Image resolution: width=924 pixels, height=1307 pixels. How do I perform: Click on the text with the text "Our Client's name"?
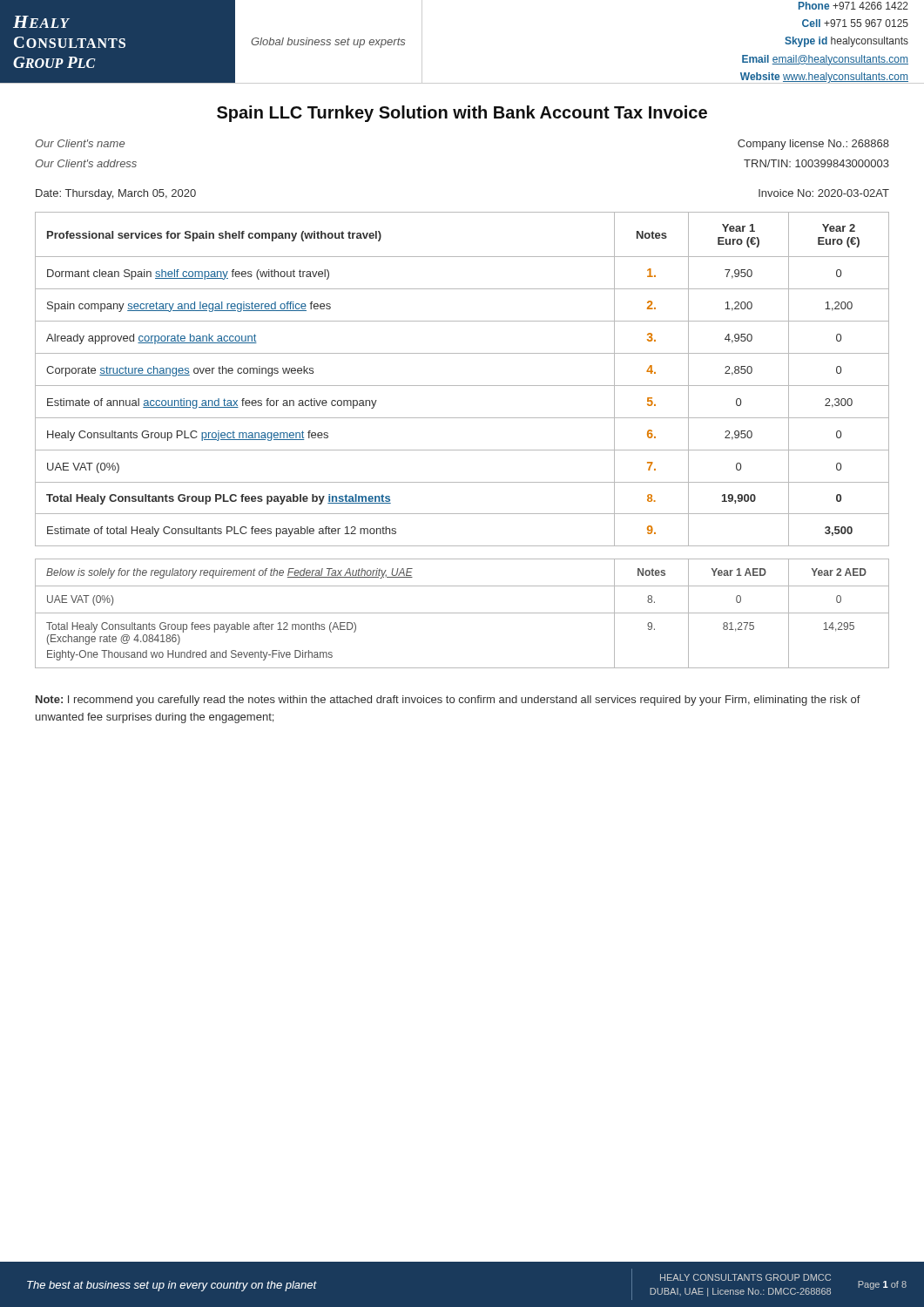tap(80, 143)
